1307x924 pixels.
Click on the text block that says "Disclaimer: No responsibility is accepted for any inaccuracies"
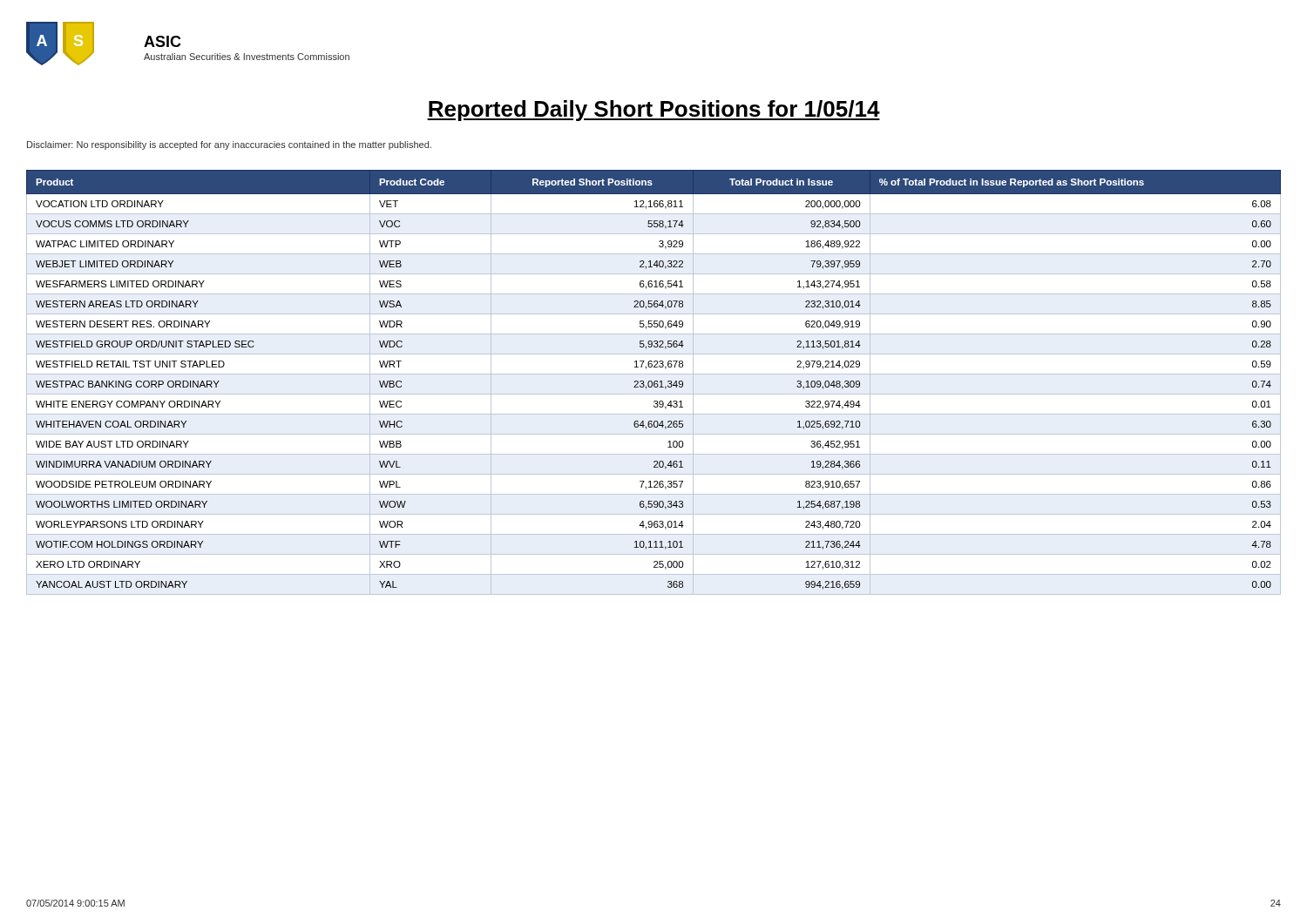coord(229,145)
